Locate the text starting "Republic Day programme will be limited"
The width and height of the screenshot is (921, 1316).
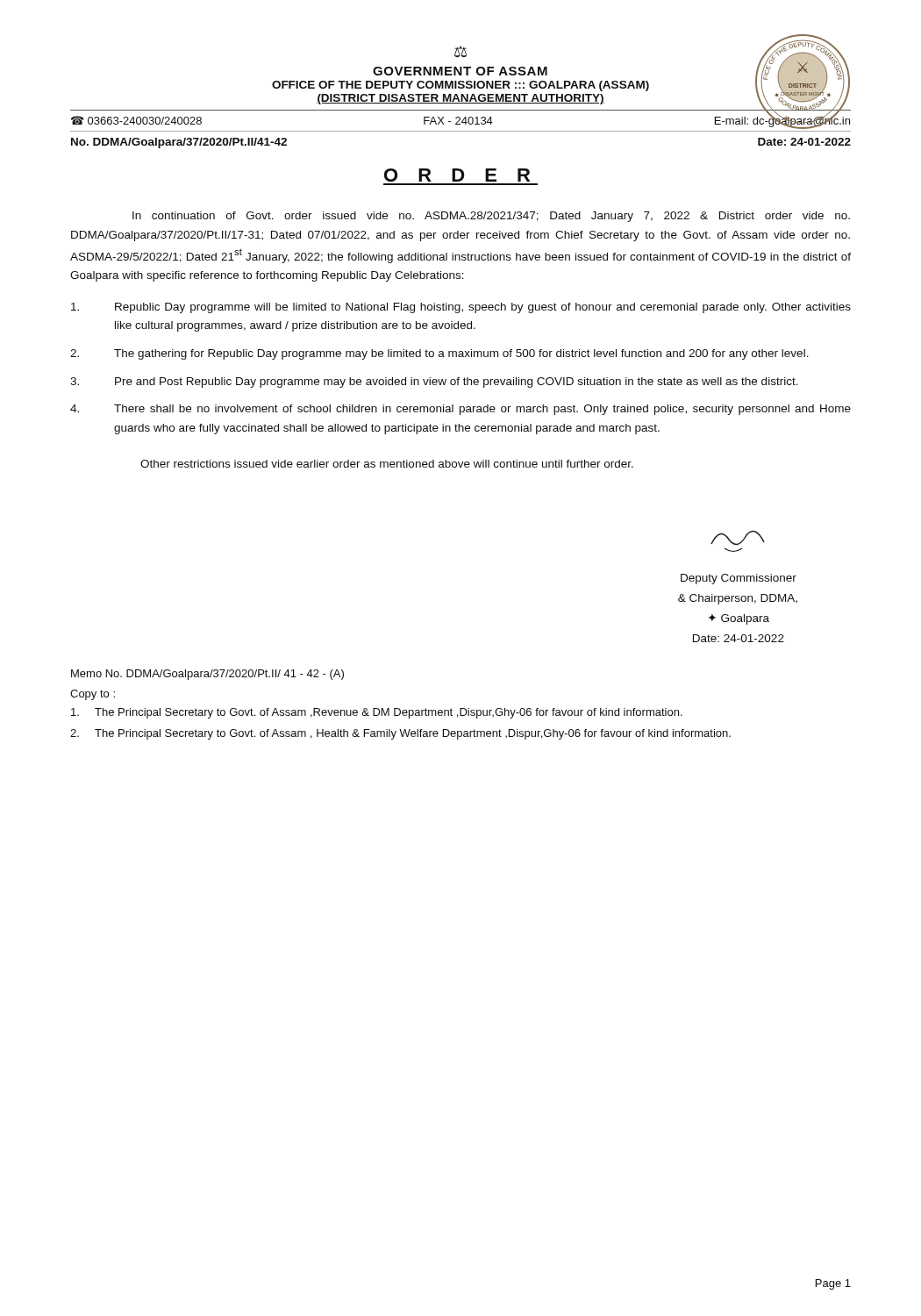coord(460,316)
